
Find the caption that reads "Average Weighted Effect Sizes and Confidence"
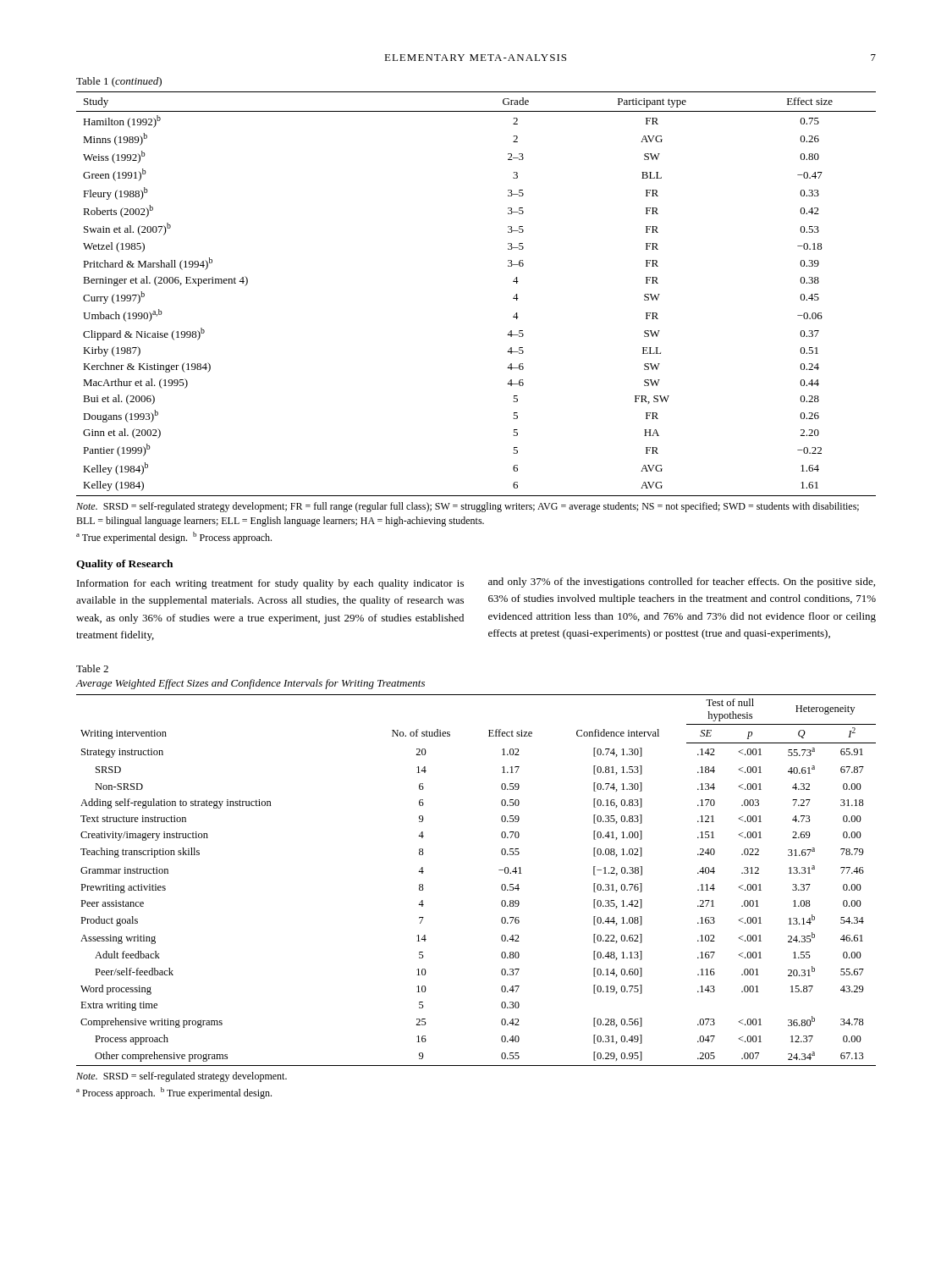click(x=251, y=683)
